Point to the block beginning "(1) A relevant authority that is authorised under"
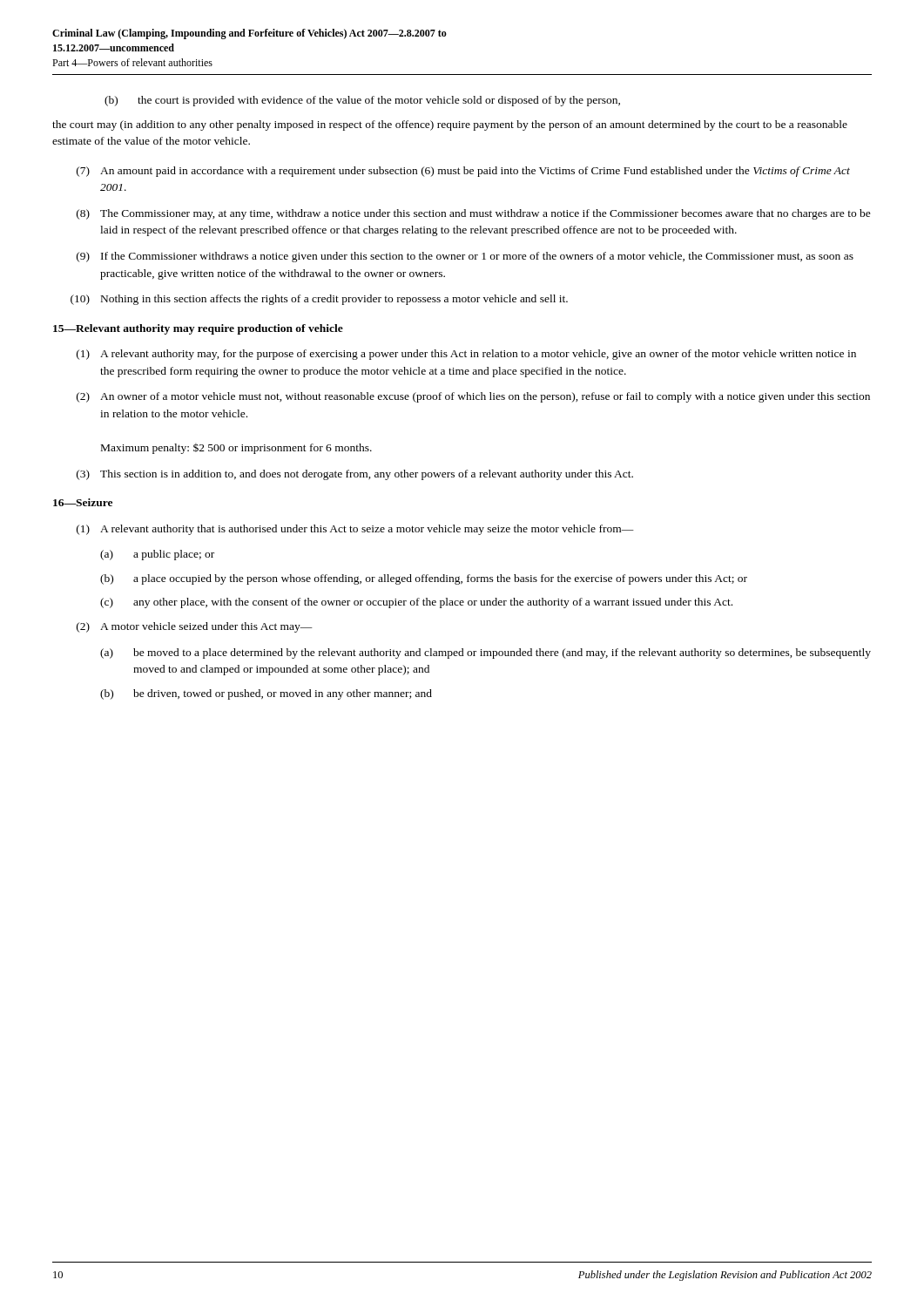Image resolution: width=924 pixels, height=1307 pixels. (462, 528)
